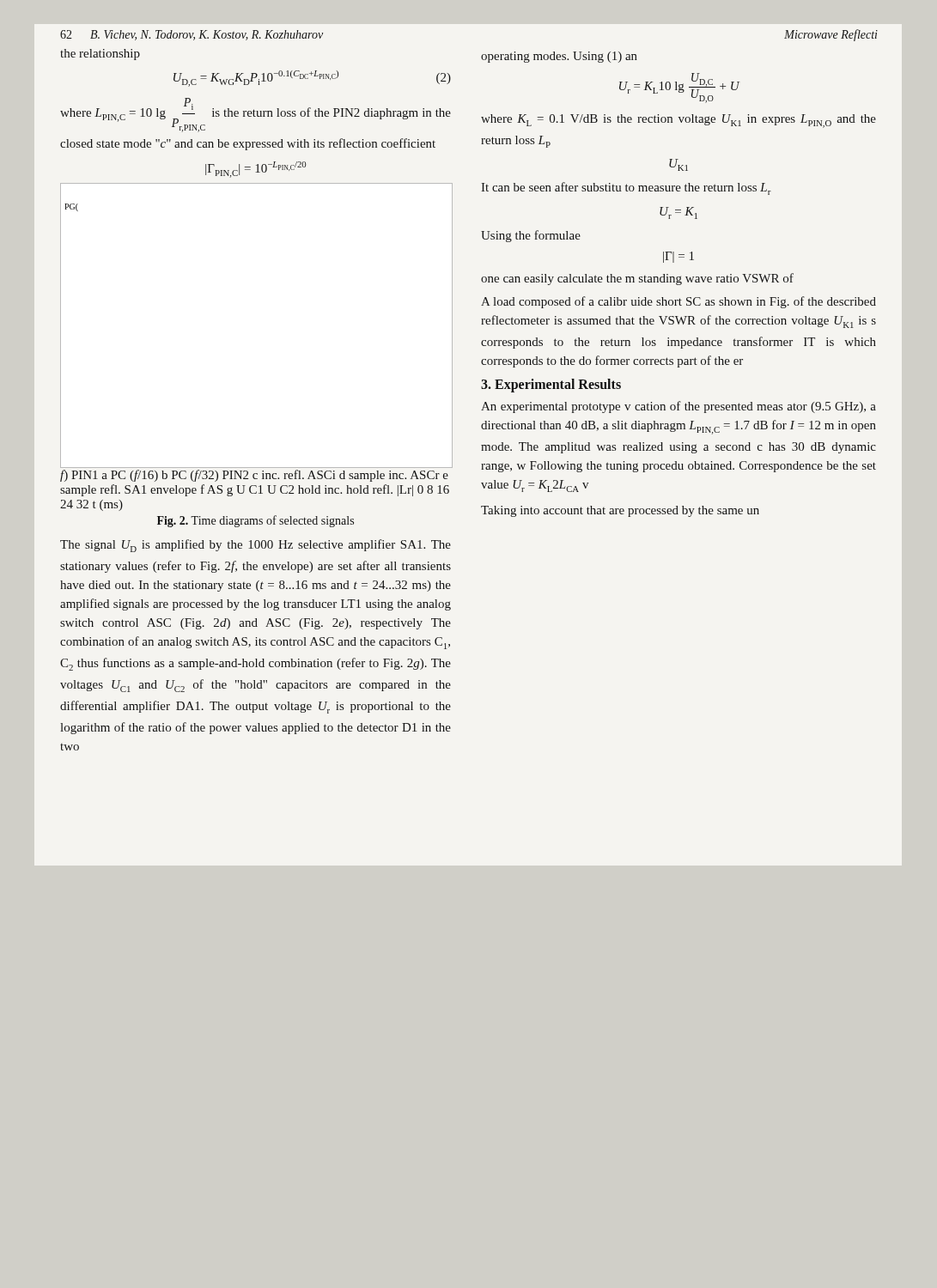This screenshot has height=1288, width=937.
Task: Locate the engineering diagram
Action: pyautogui.click(x=256, y=348)
